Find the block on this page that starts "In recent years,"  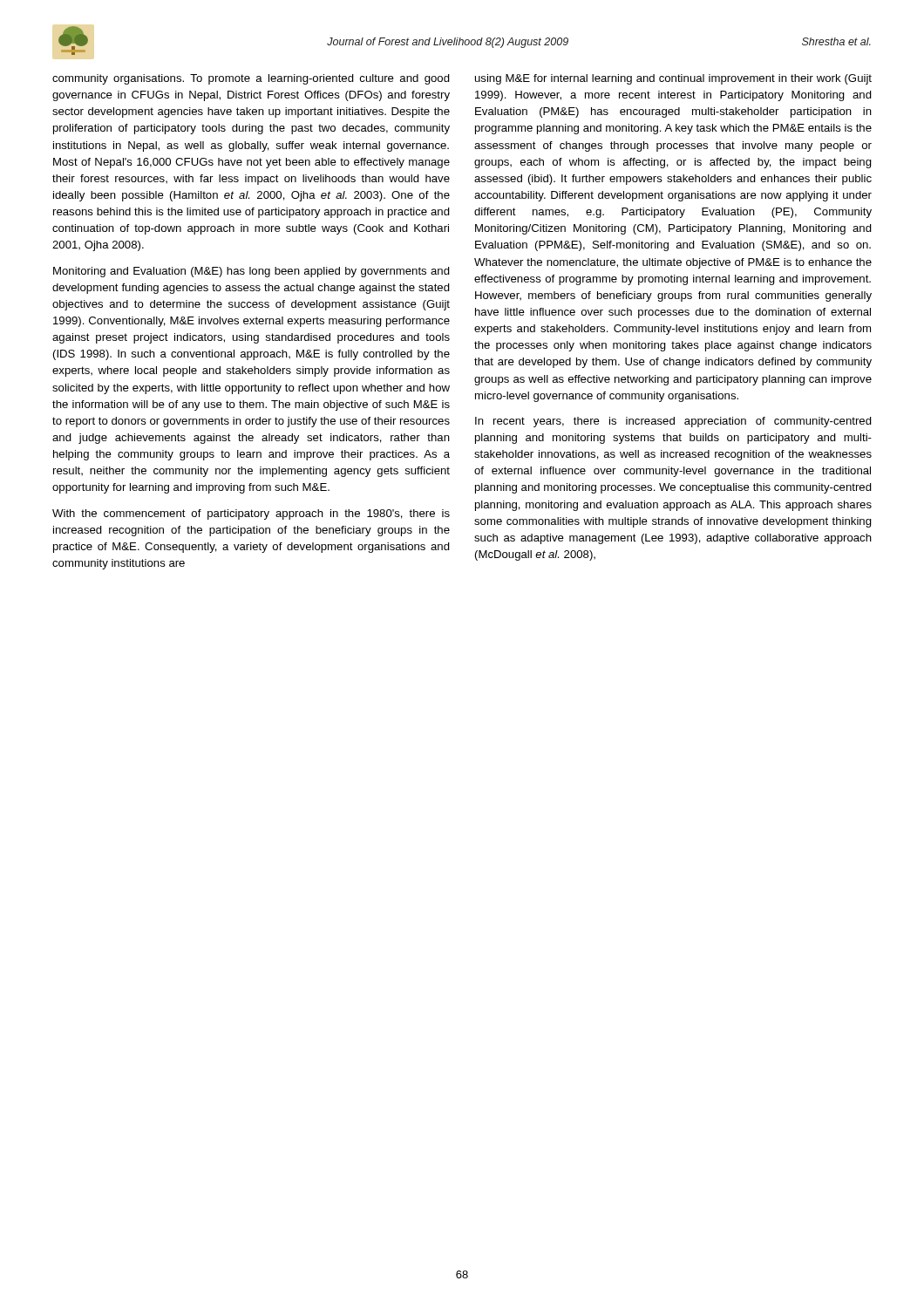(x=673, y=487)
